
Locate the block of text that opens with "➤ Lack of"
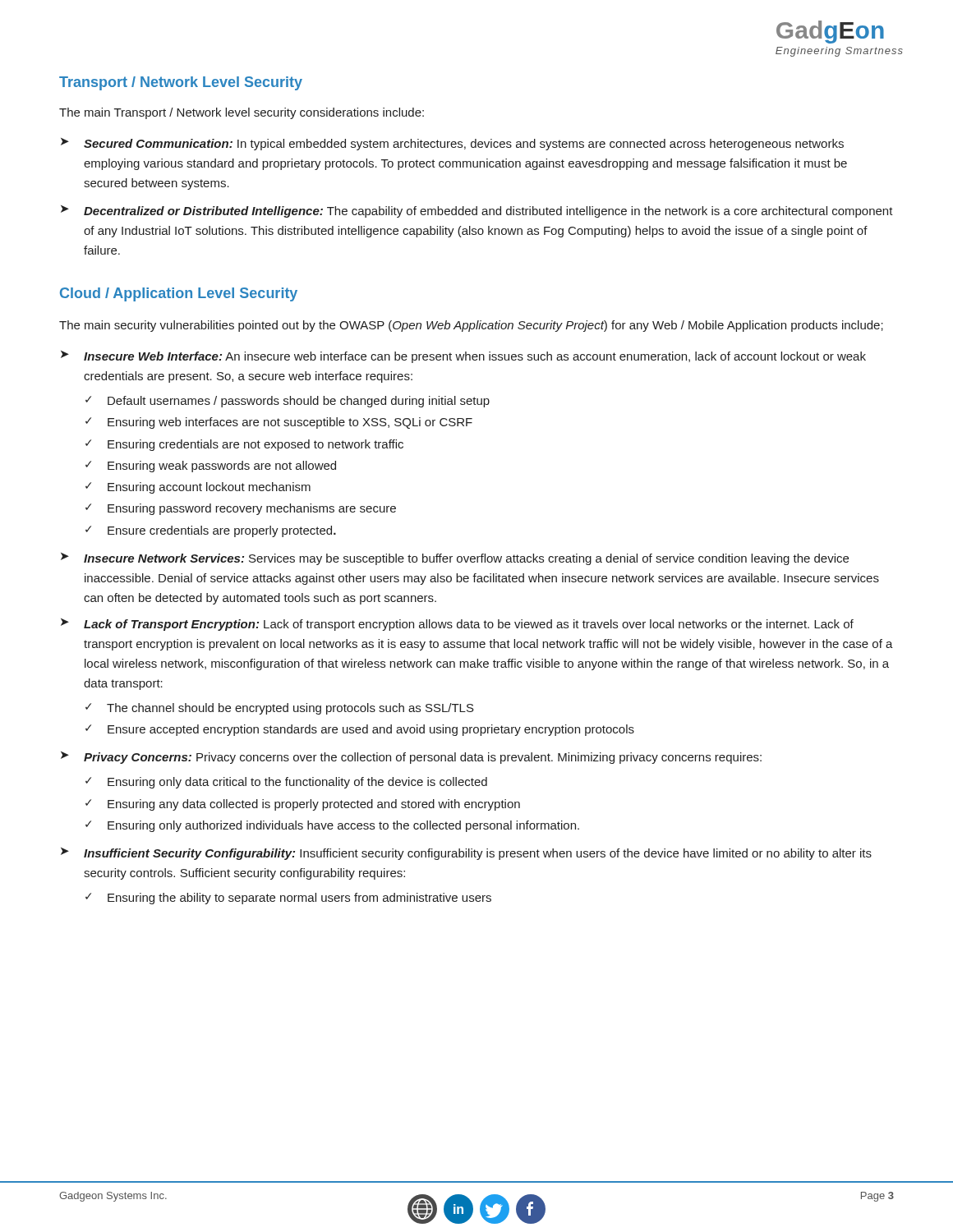click(x=476, y=678)
